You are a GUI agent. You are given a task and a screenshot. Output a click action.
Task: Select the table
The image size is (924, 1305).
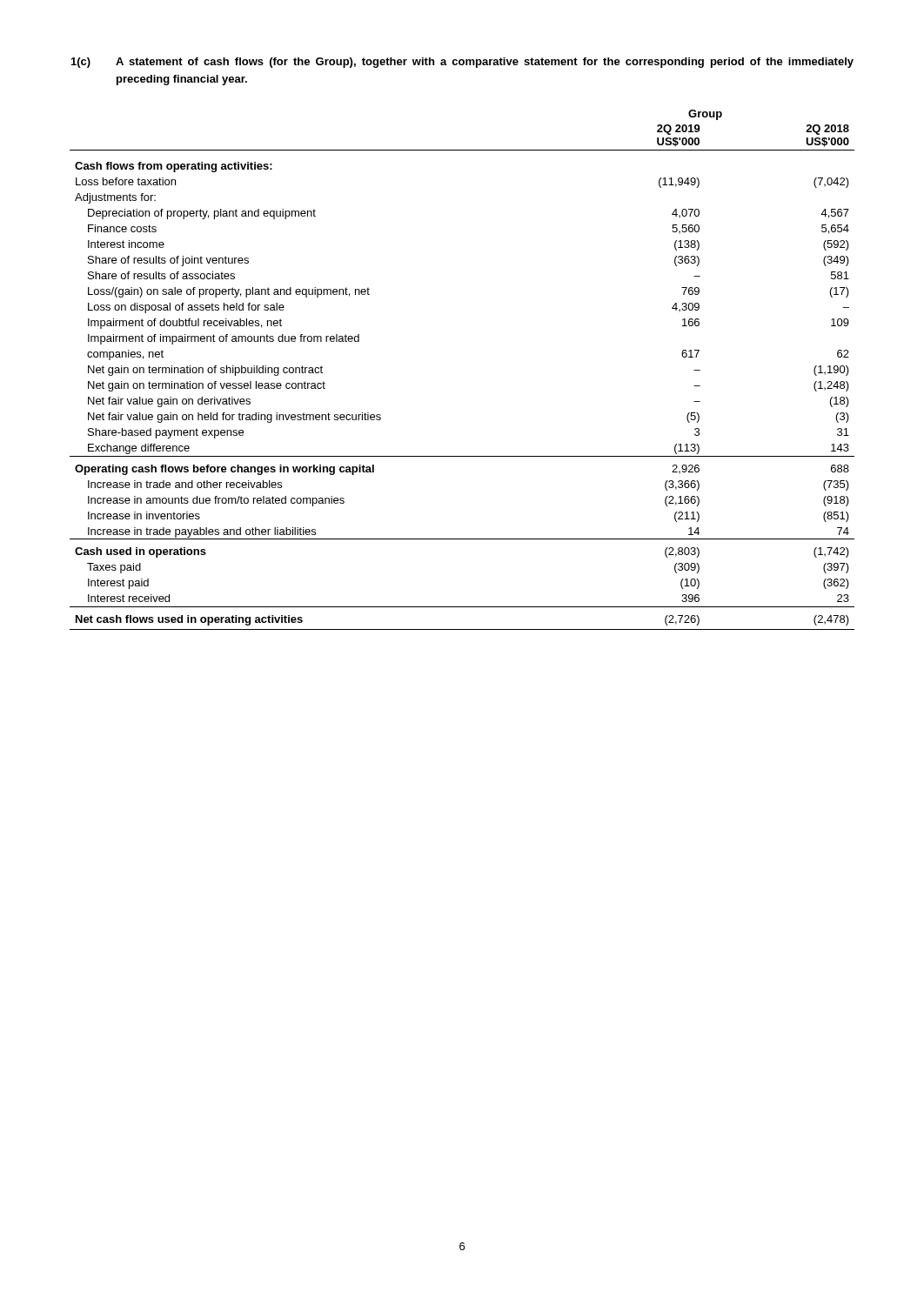click(462, 367)
